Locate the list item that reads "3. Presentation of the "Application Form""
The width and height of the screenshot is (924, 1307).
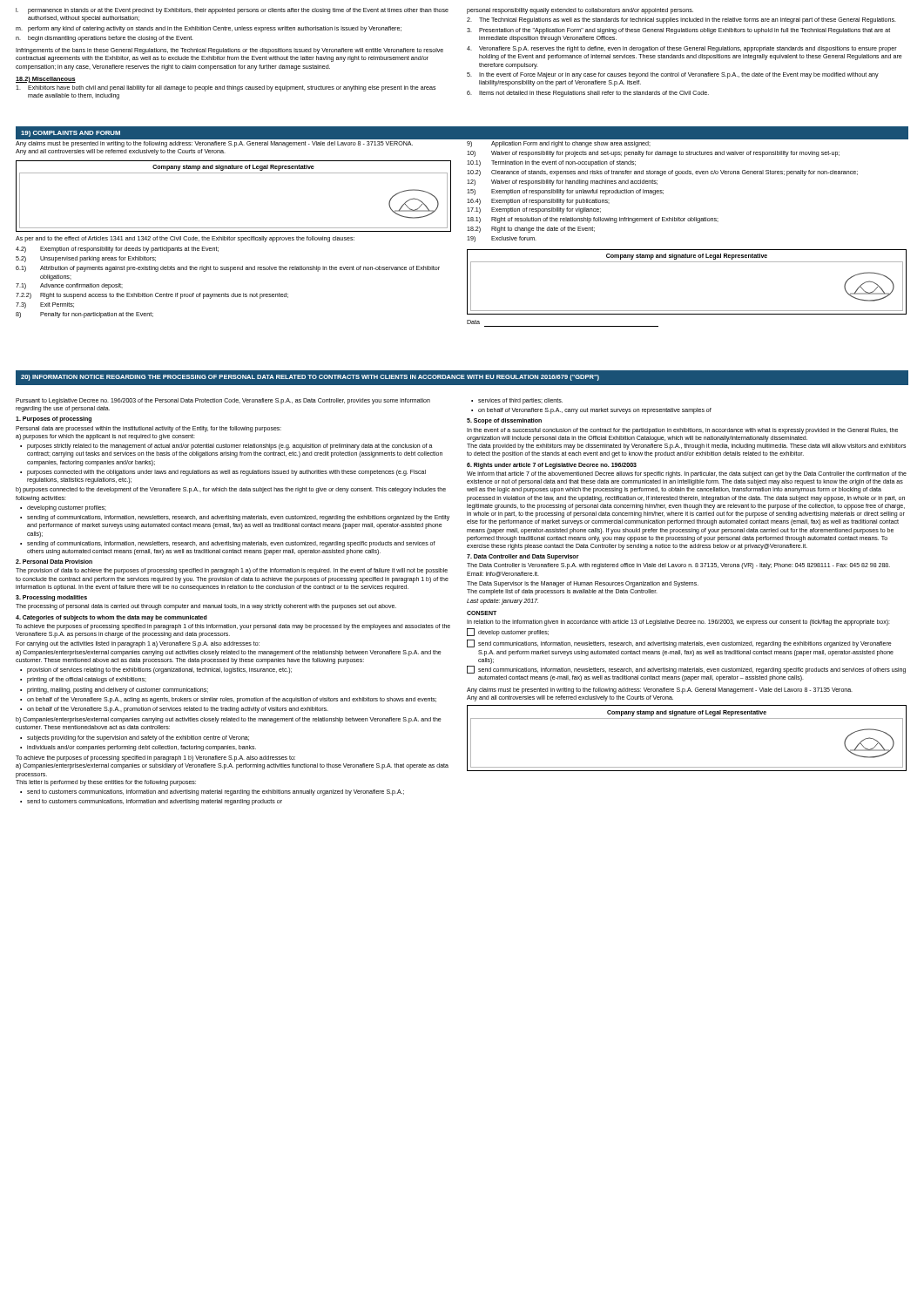point(687,35)
